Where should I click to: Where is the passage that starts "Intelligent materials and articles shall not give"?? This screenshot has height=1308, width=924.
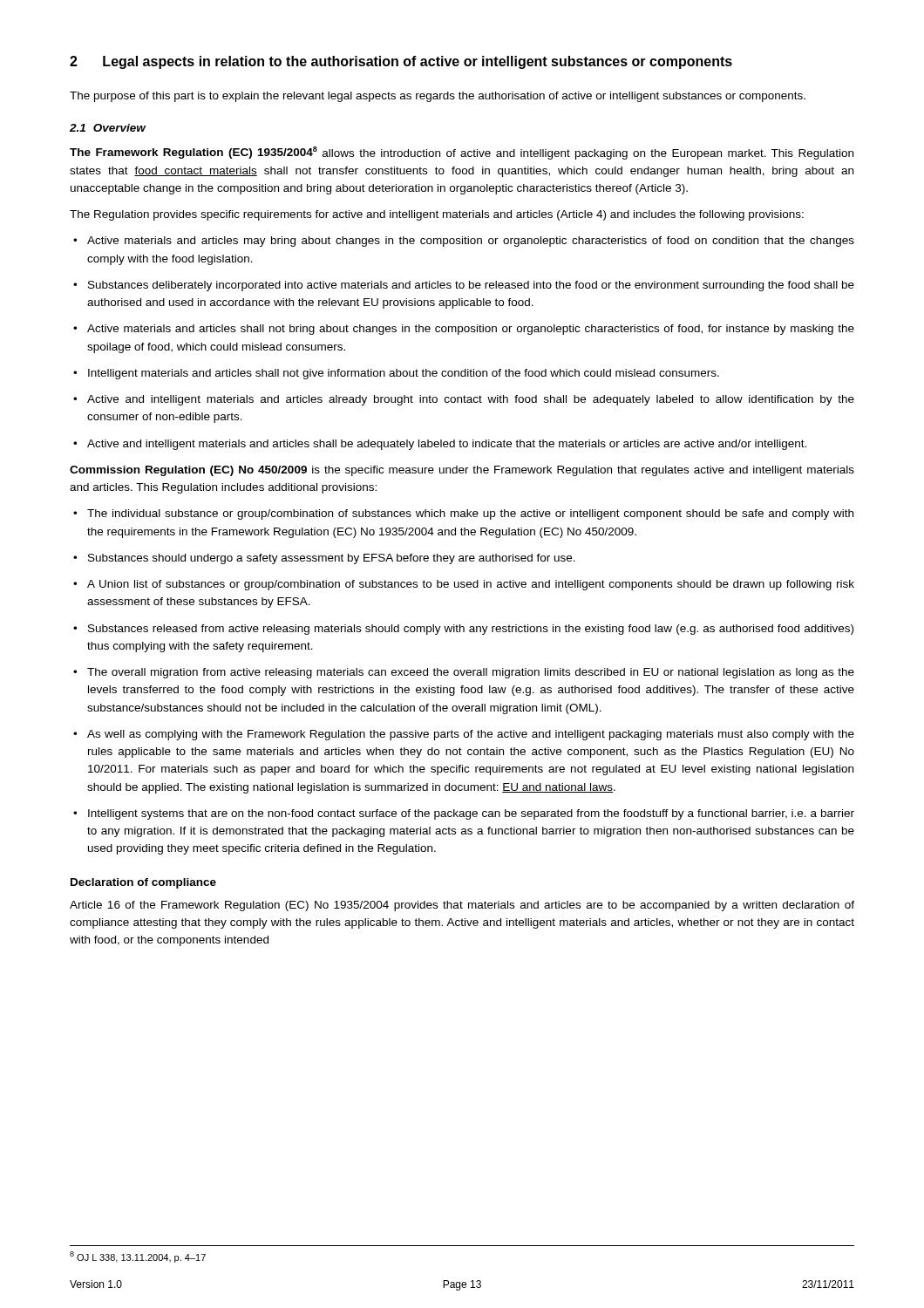(x=462, y=373)
